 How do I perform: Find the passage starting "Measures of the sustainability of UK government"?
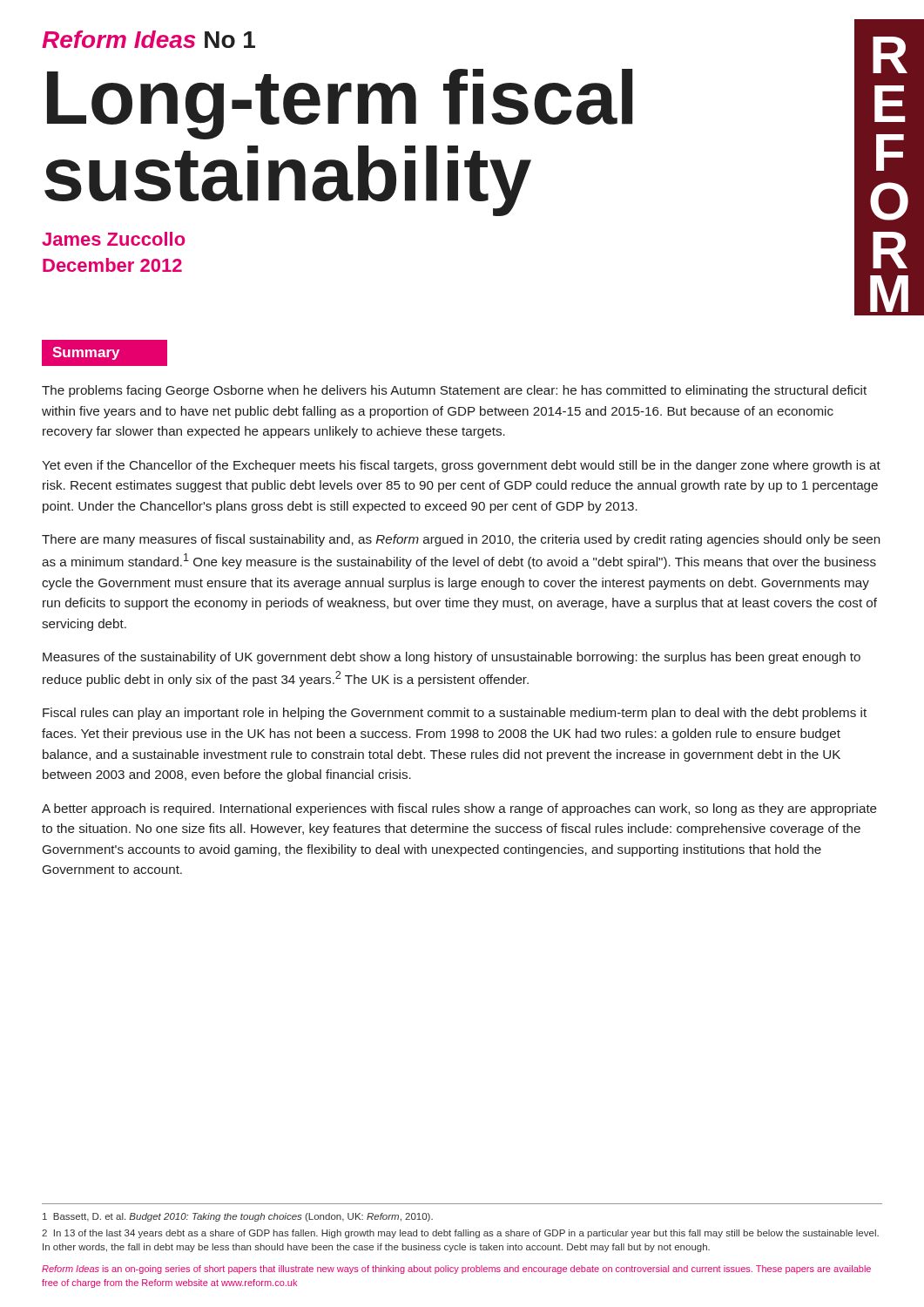451,668
